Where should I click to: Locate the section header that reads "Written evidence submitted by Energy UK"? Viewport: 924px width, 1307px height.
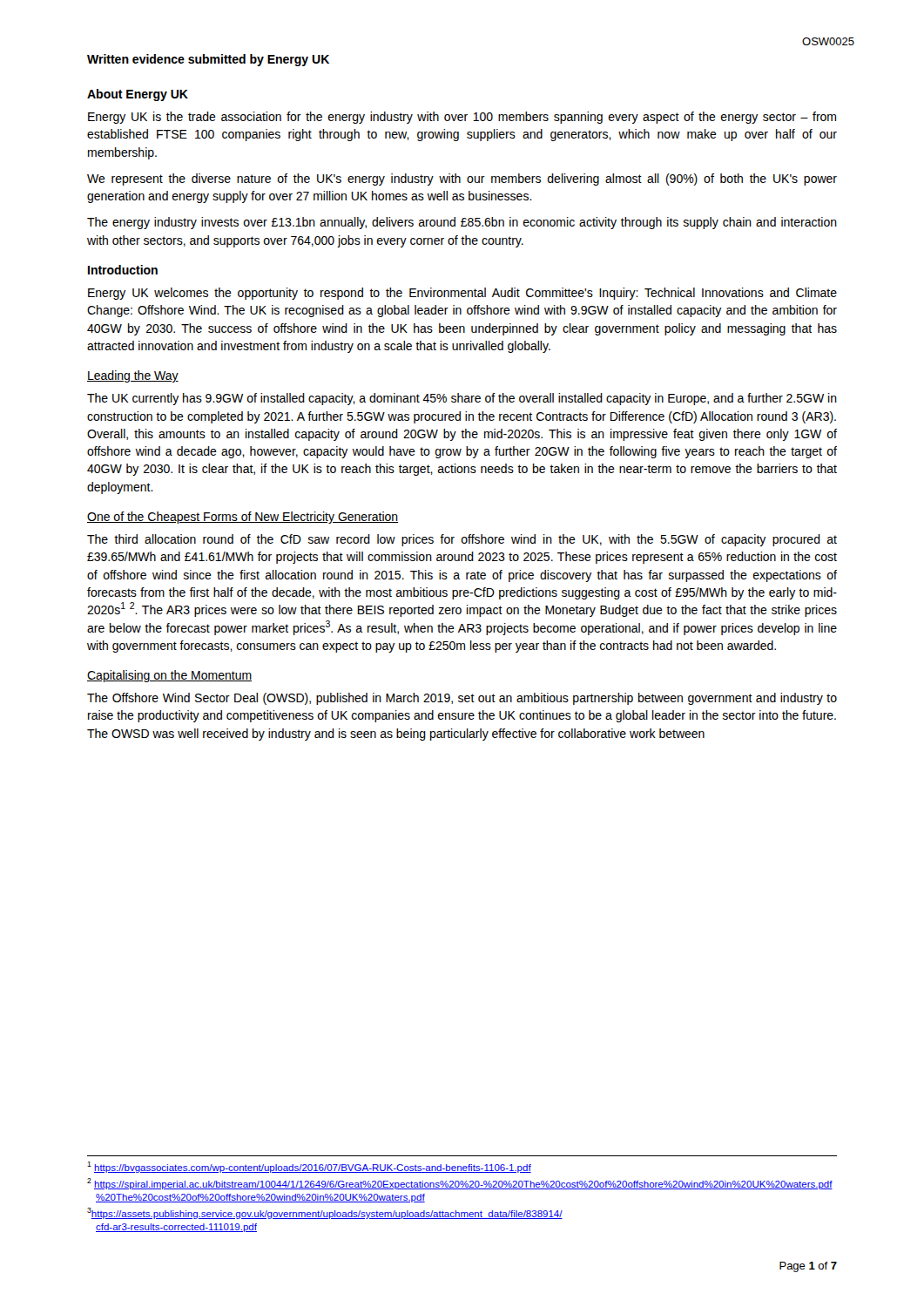click(208, 59)
